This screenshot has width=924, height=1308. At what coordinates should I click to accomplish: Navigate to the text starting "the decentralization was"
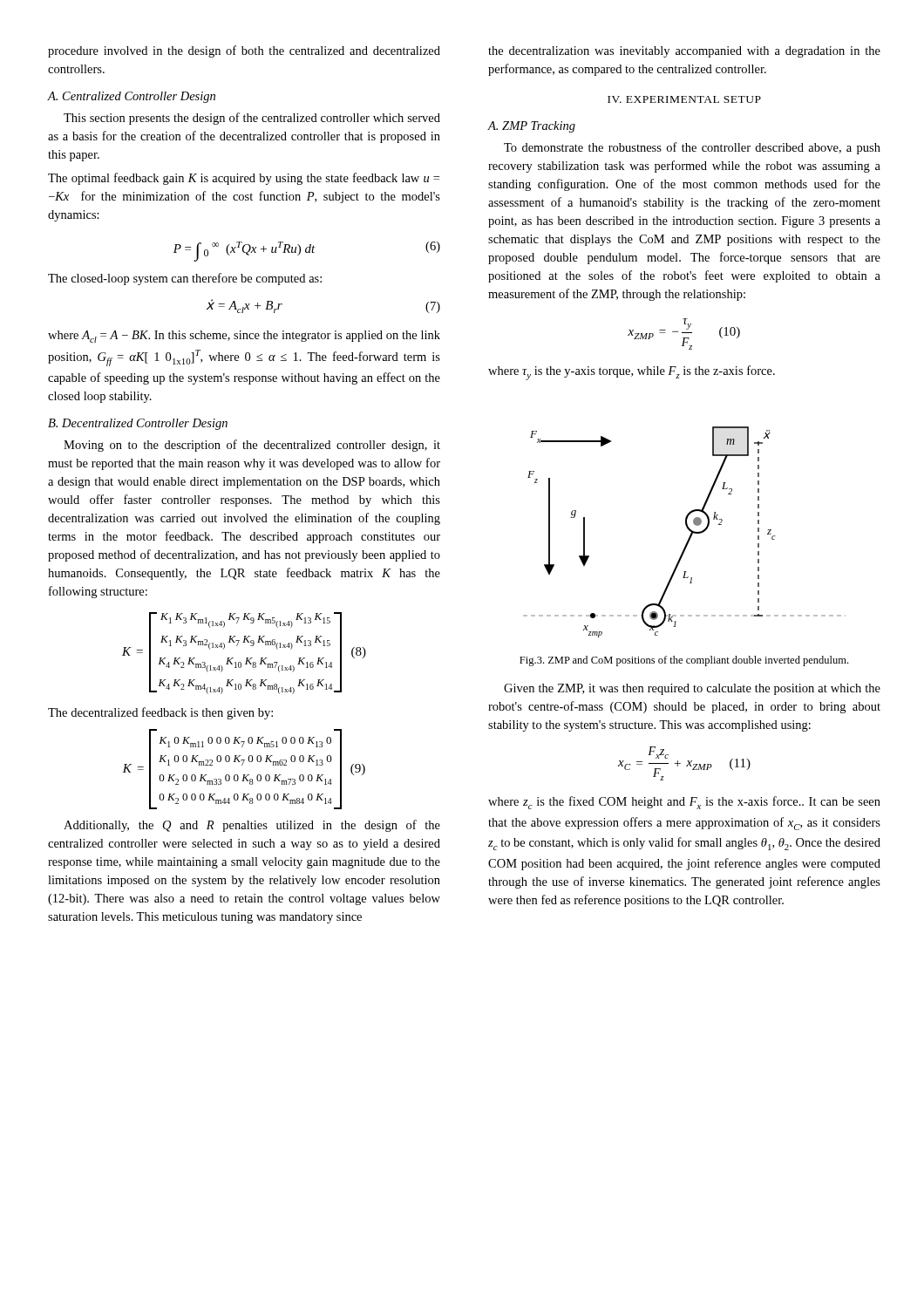(684, 60)
